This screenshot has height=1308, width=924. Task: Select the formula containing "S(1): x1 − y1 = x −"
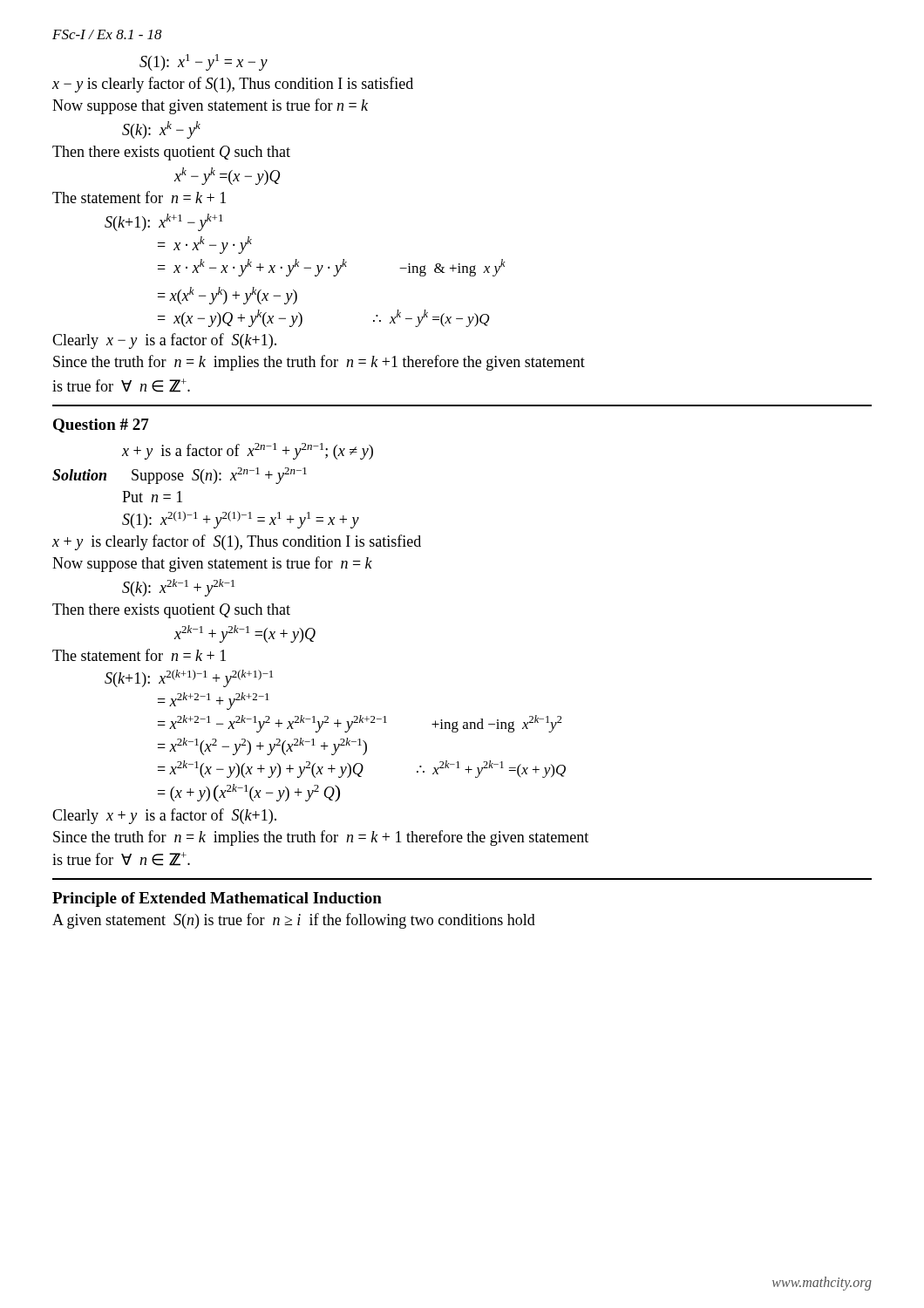coord(203,61)
